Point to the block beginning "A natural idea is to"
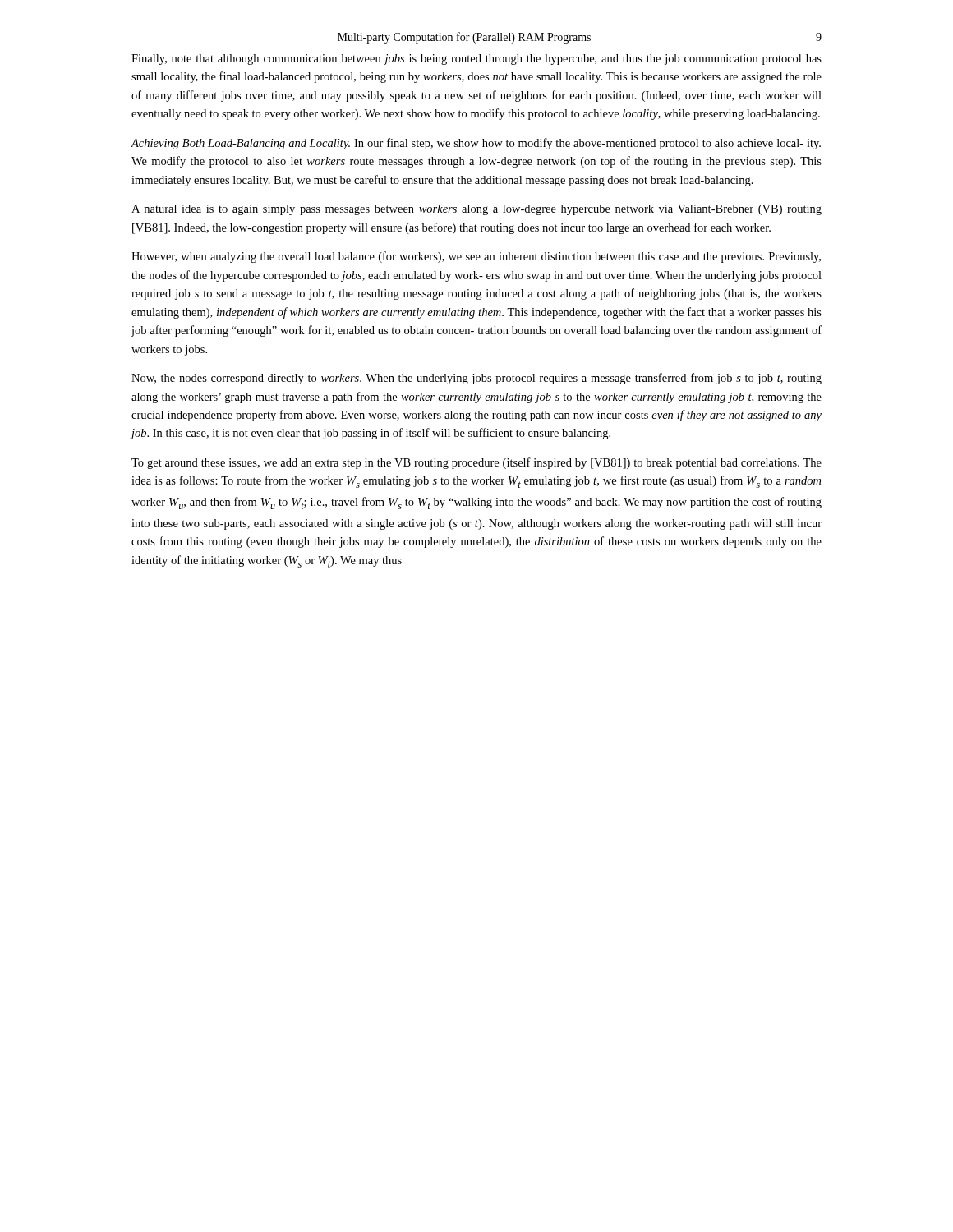 coord(476,218)
